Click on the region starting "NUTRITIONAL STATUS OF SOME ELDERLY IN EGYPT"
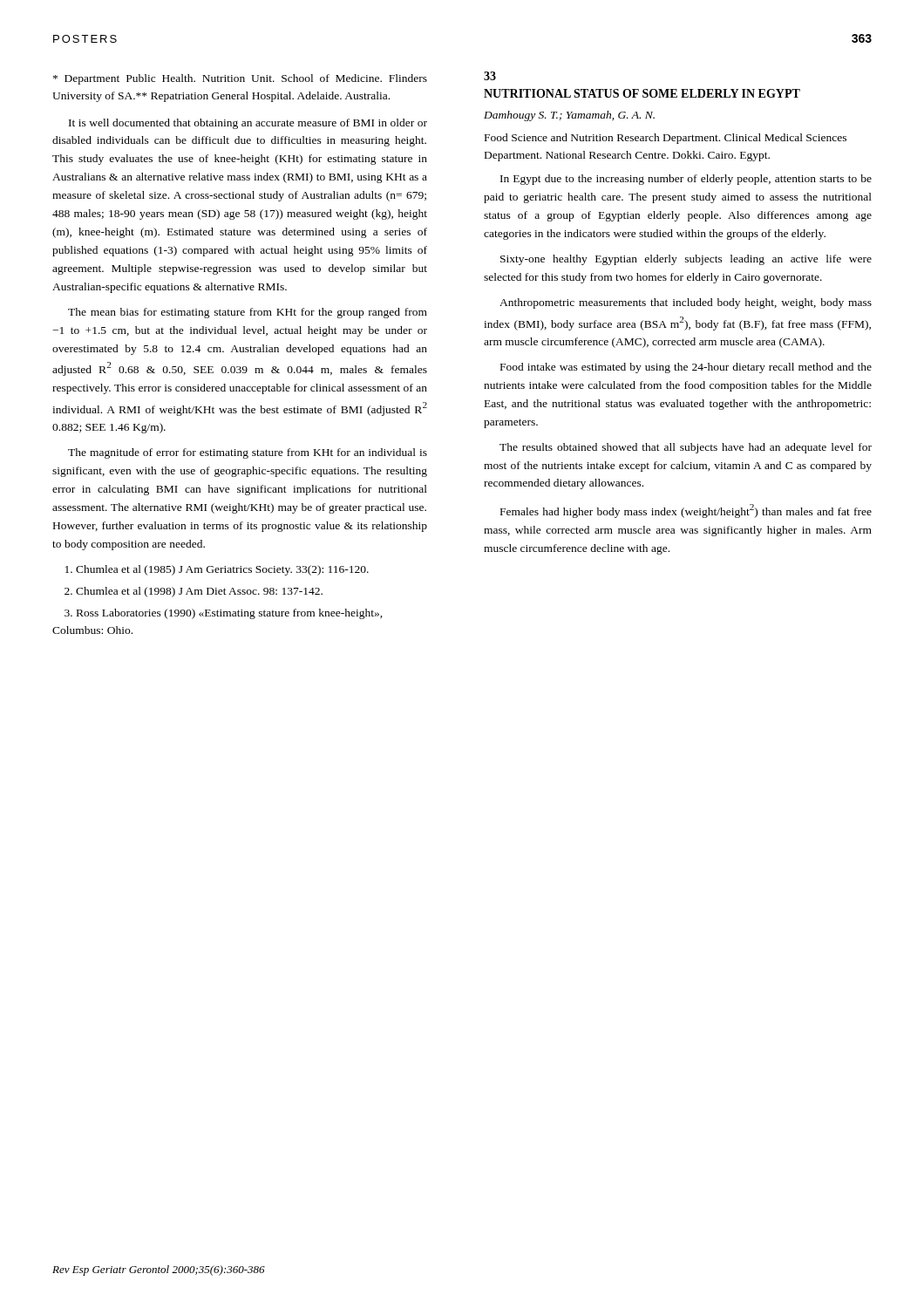Image resolution: width=924 pixels, height=1308 pixels. point(642,94)
